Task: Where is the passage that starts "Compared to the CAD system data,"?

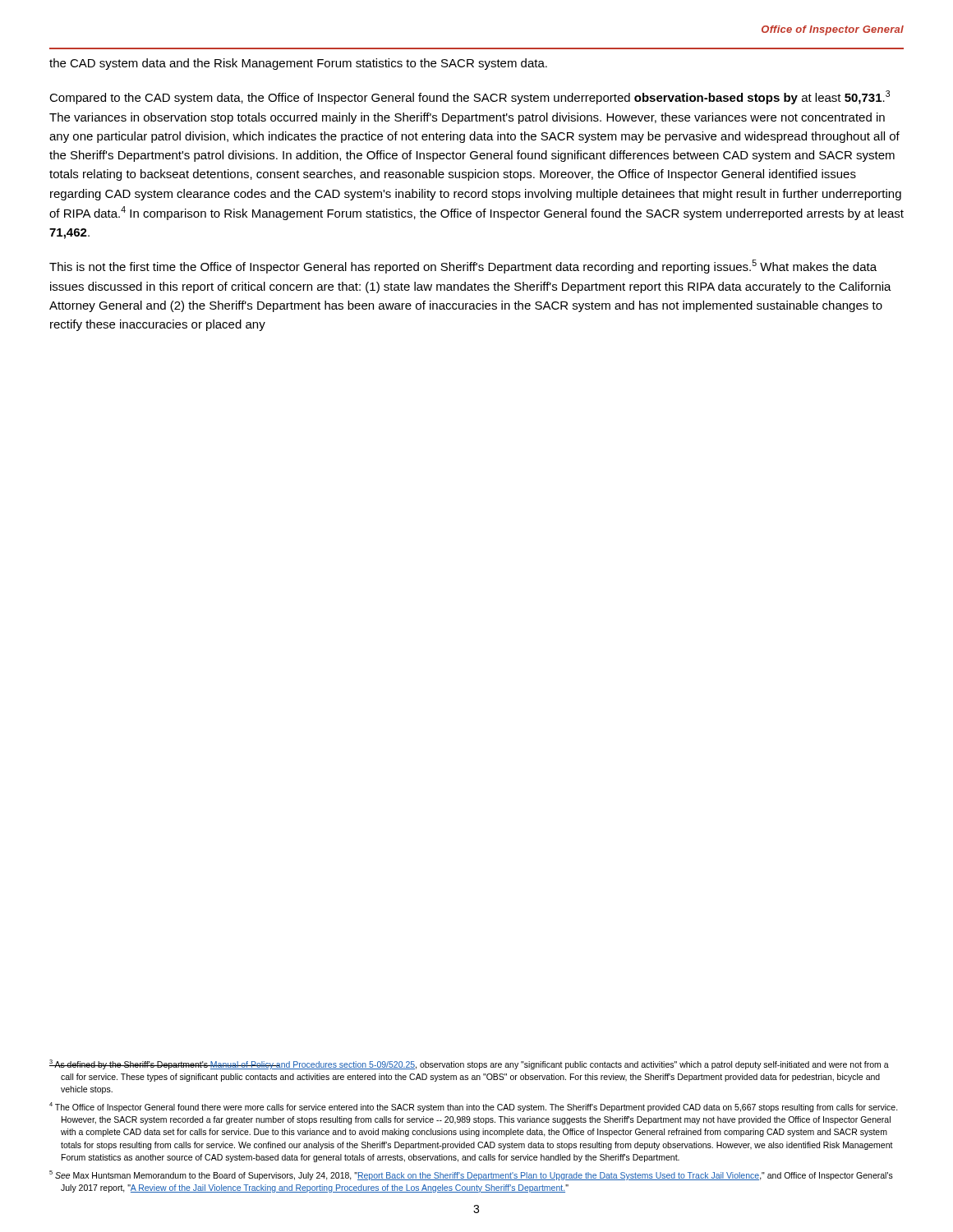Action: (476, 164)
